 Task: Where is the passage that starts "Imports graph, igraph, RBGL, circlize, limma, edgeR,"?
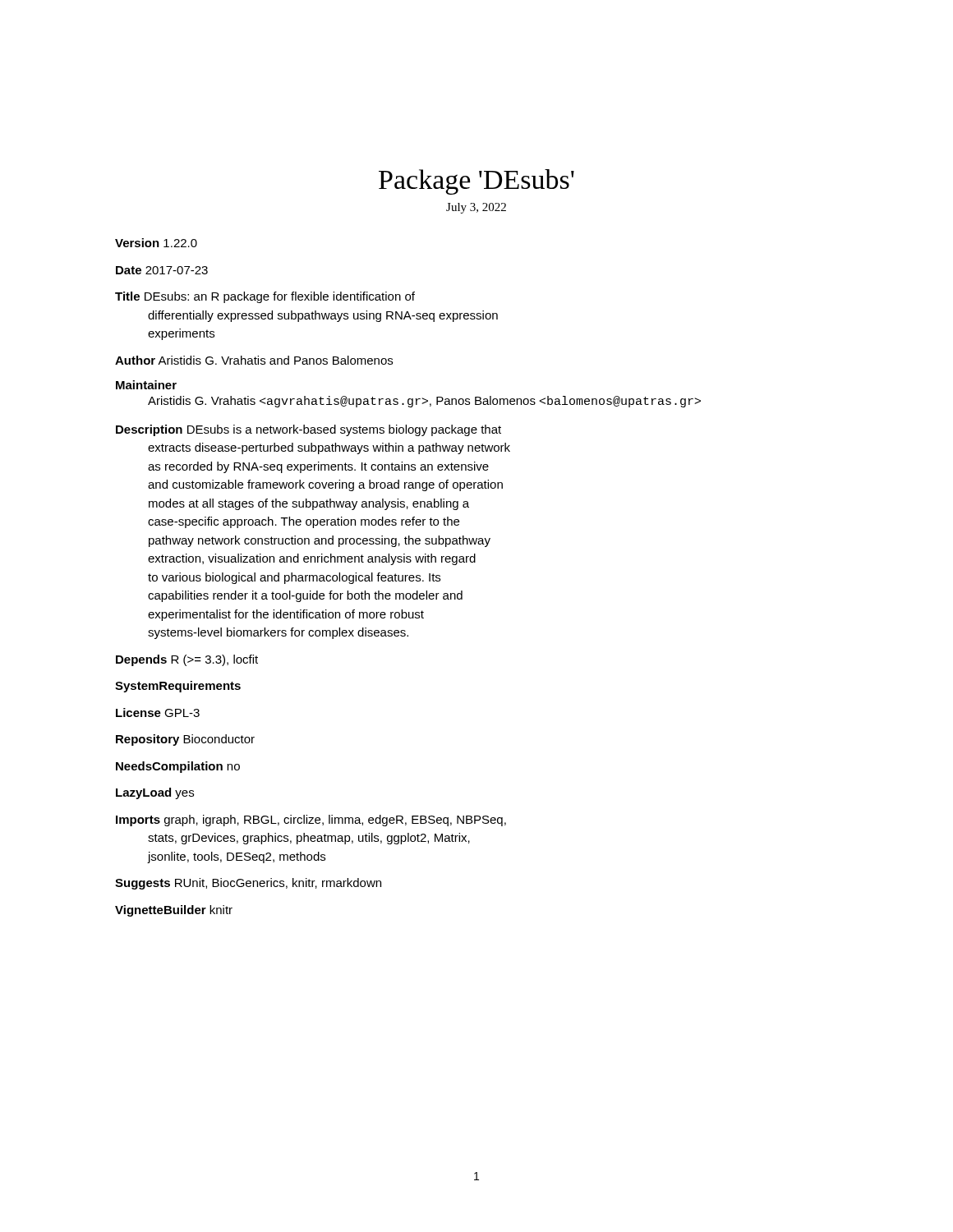[311, 839]
